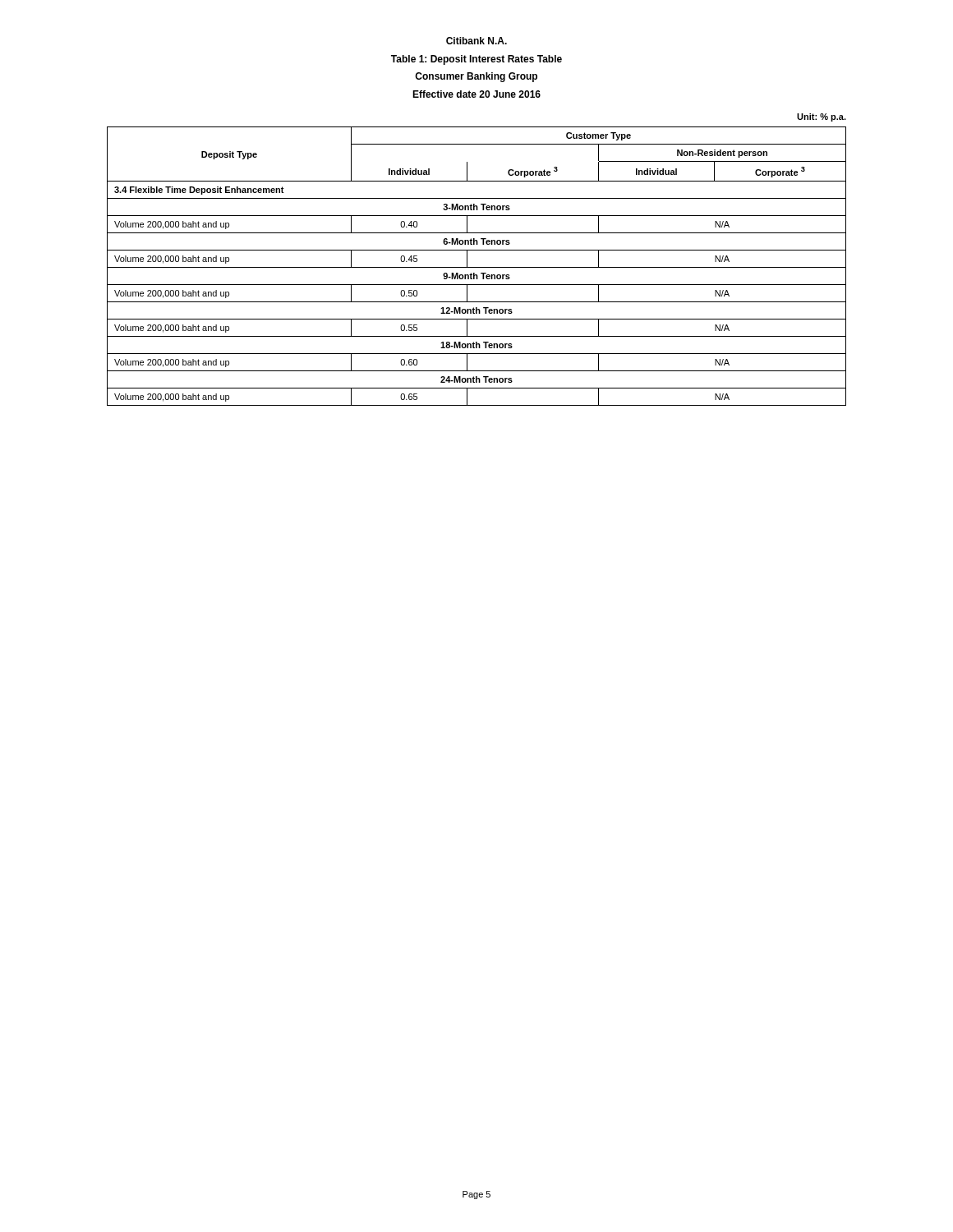
Task: Click on the table containing "18-Month Tenors"
Action: tap(476, 266)
